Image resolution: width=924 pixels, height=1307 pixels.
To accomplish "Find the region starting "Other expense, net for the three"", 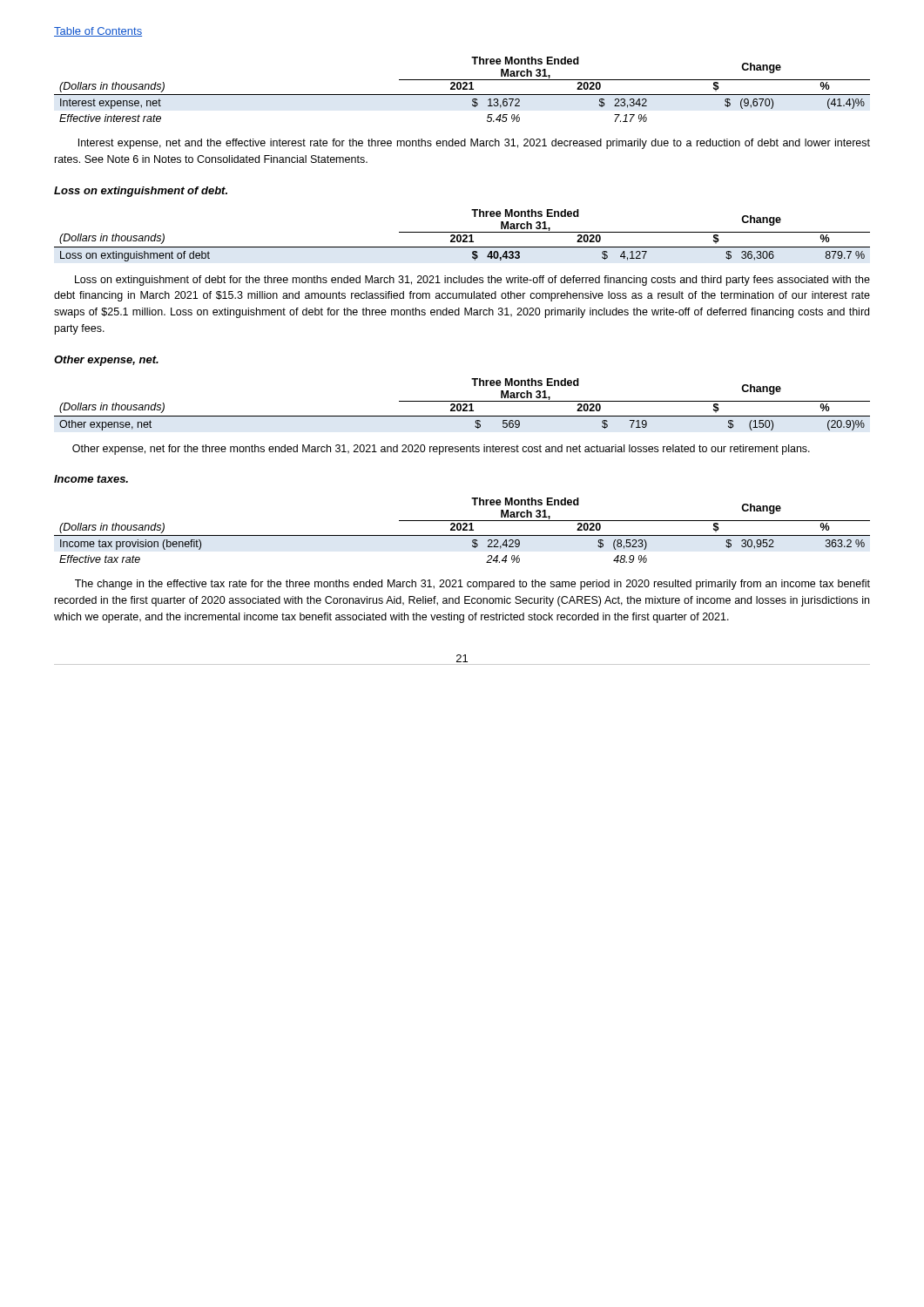I will tap(432, 448).
